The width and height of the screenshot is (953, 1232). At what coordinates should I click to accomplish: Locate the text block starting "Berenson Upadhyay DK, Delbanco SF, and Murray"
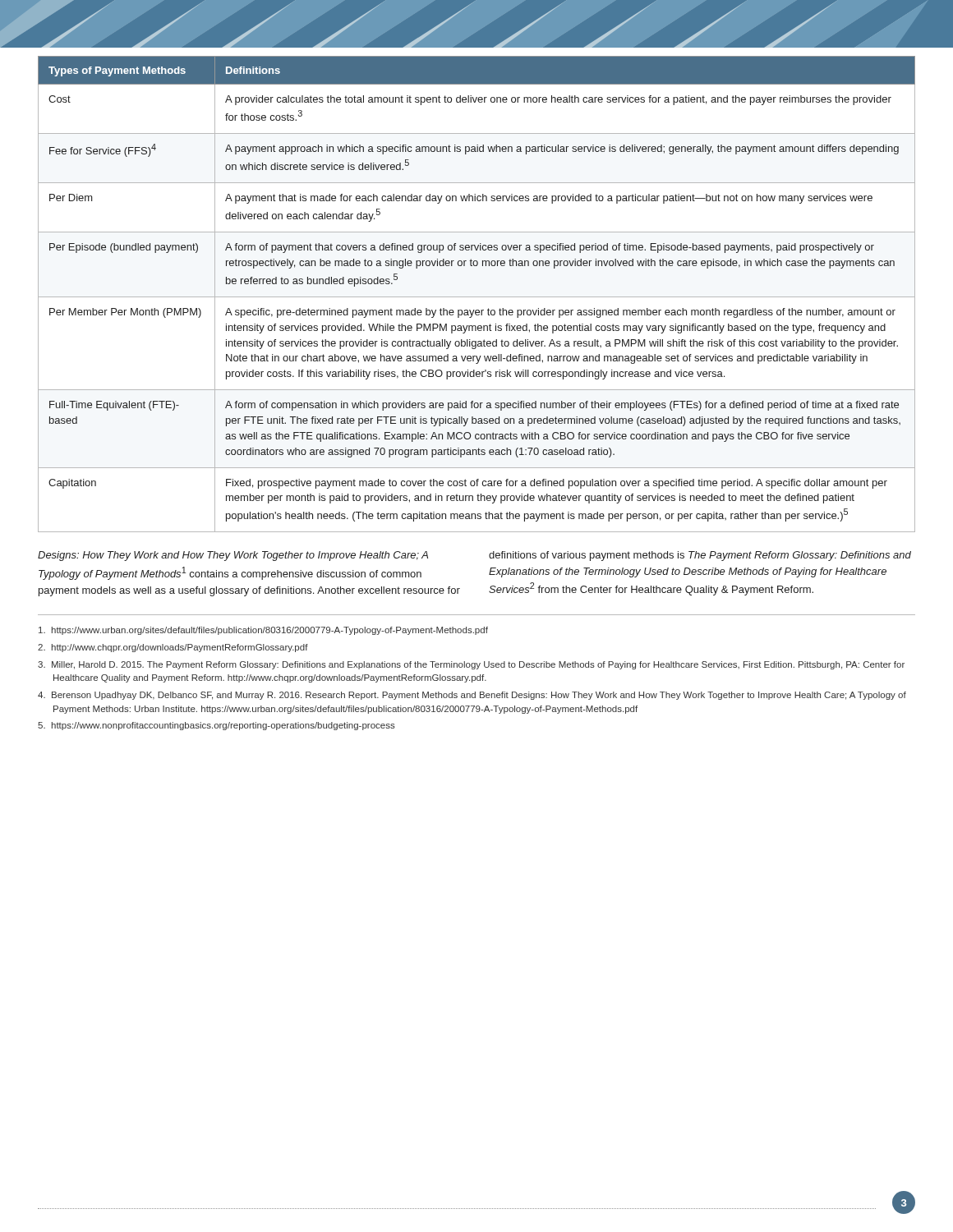pyautogui.click(x=472, y=702)
